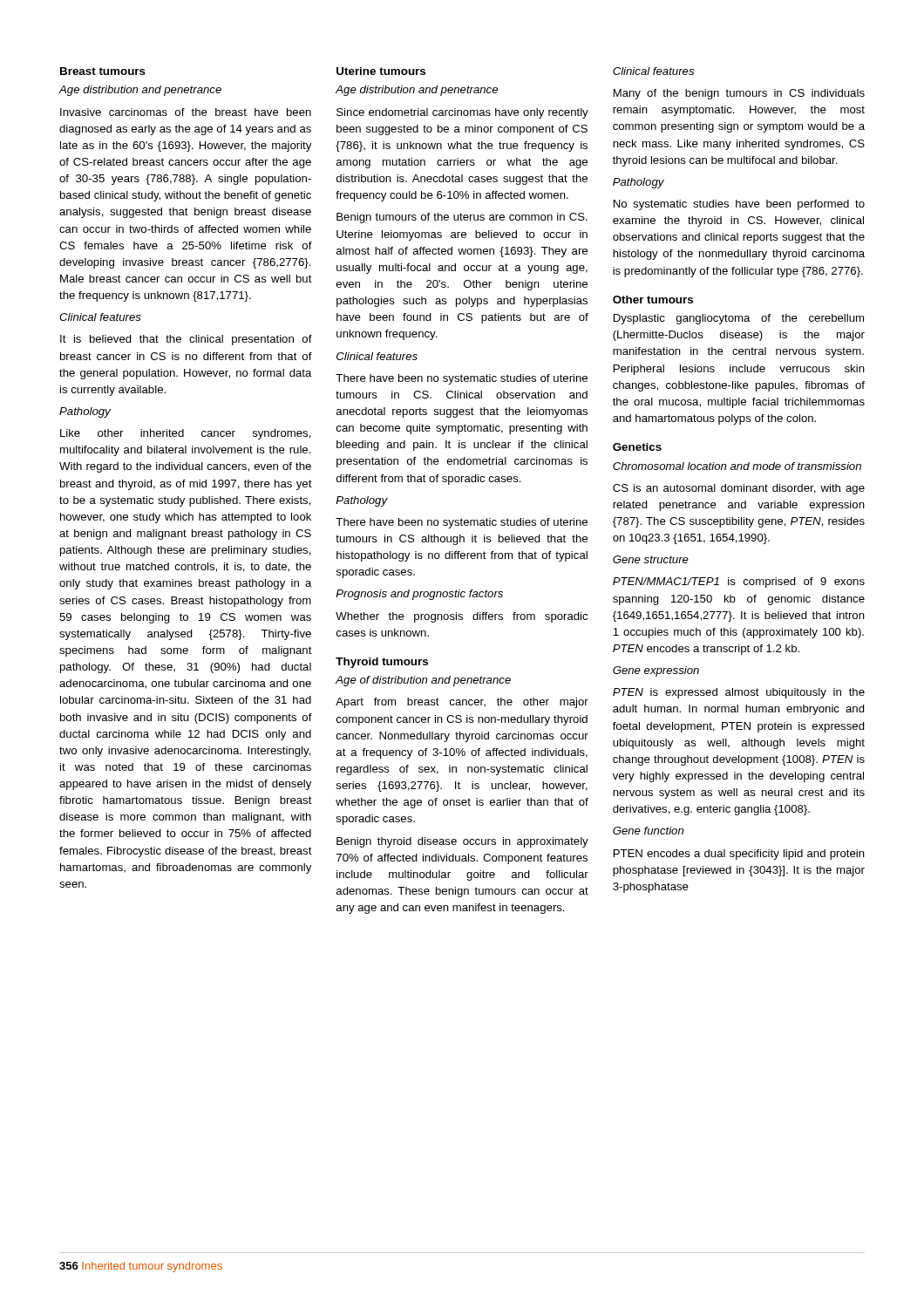The image size is (924, 1308).
Task: Find the text block that reads "Gene expression PTEN is expressed"
Action: [739, 740]
